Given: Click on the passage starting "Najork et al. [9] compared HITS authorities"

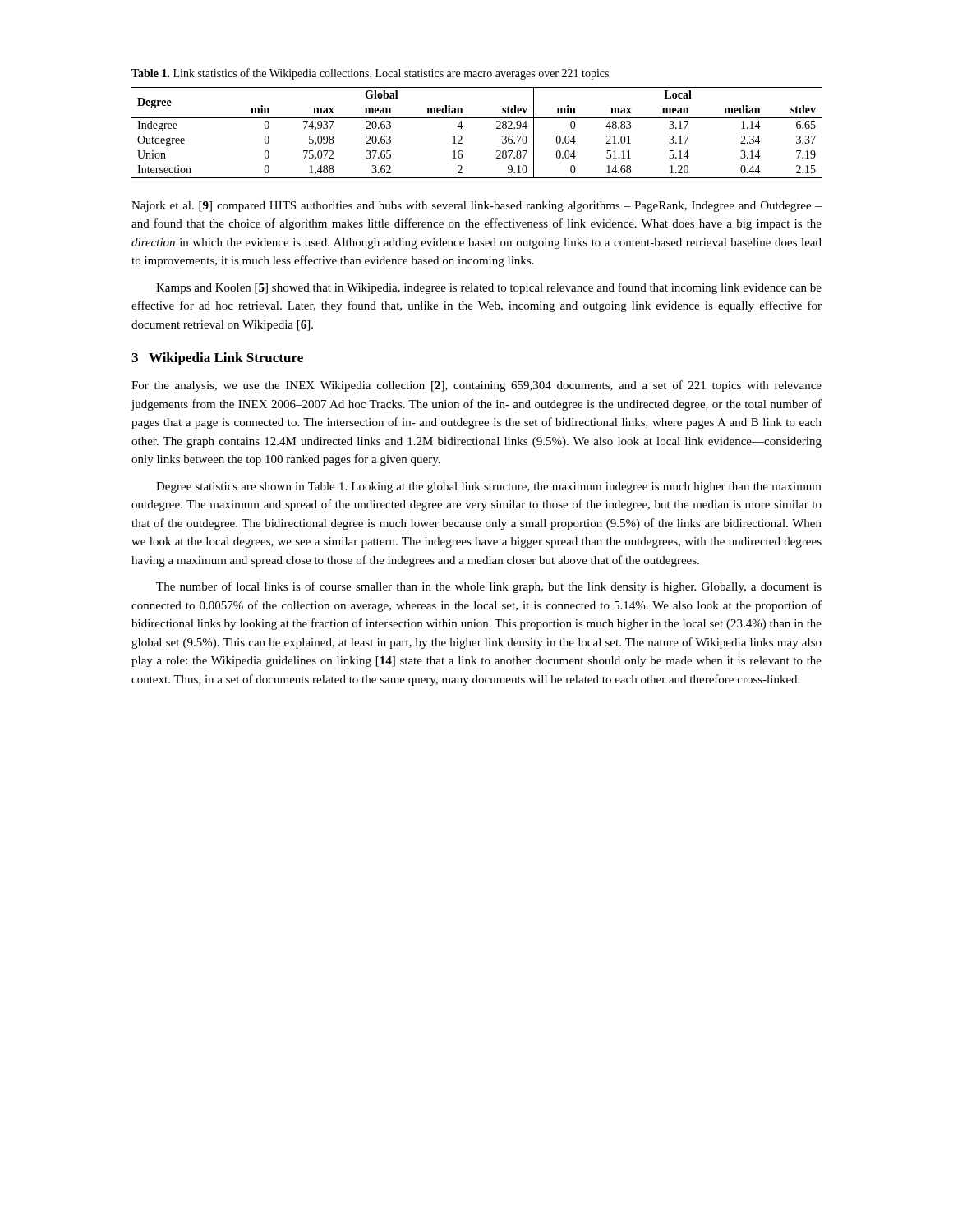Looking at the screenshot, I should (x=476, y=233).
